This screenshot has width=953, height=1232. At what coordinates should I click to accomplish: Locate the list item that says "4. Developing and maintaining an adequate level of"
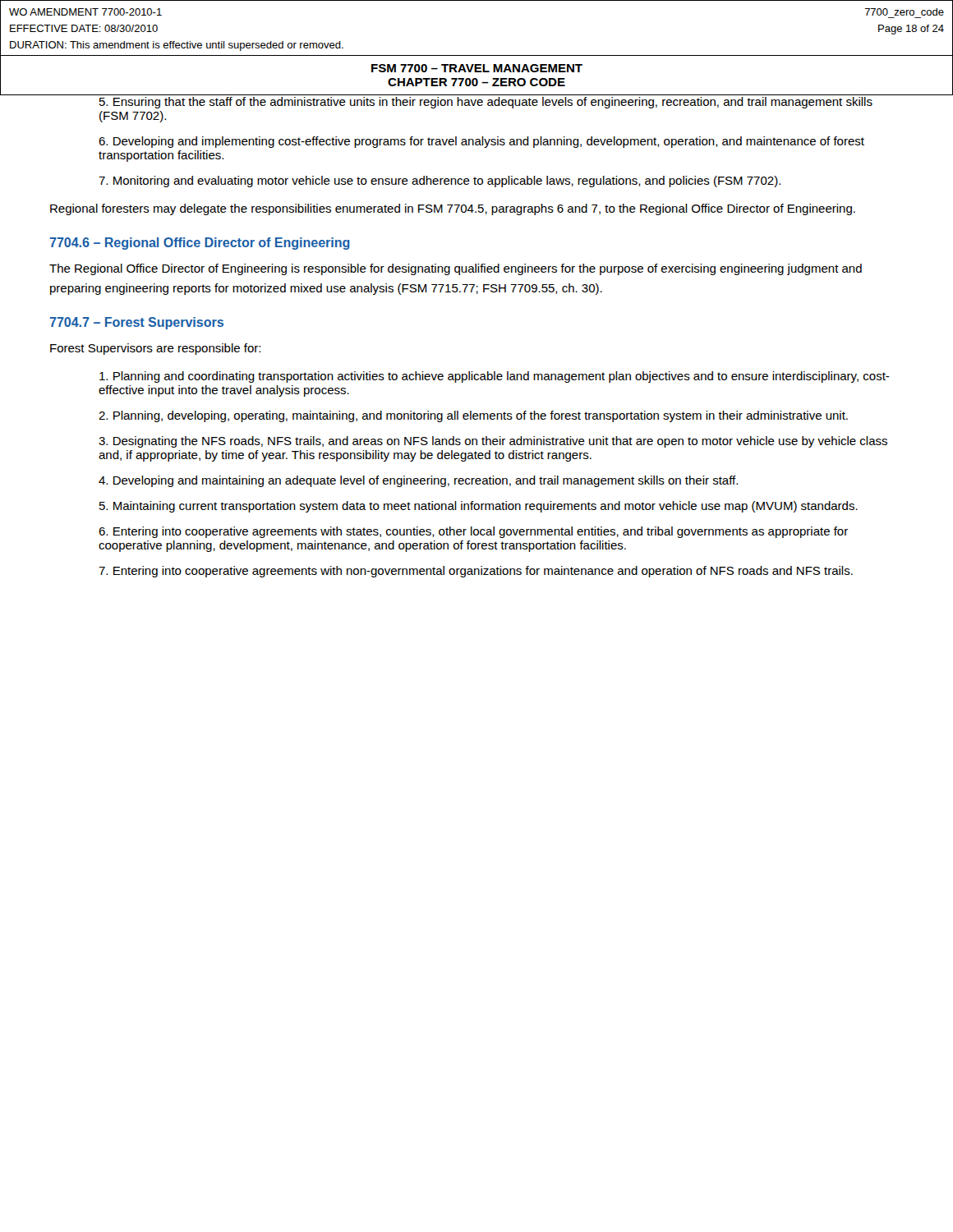pos(419,480)
